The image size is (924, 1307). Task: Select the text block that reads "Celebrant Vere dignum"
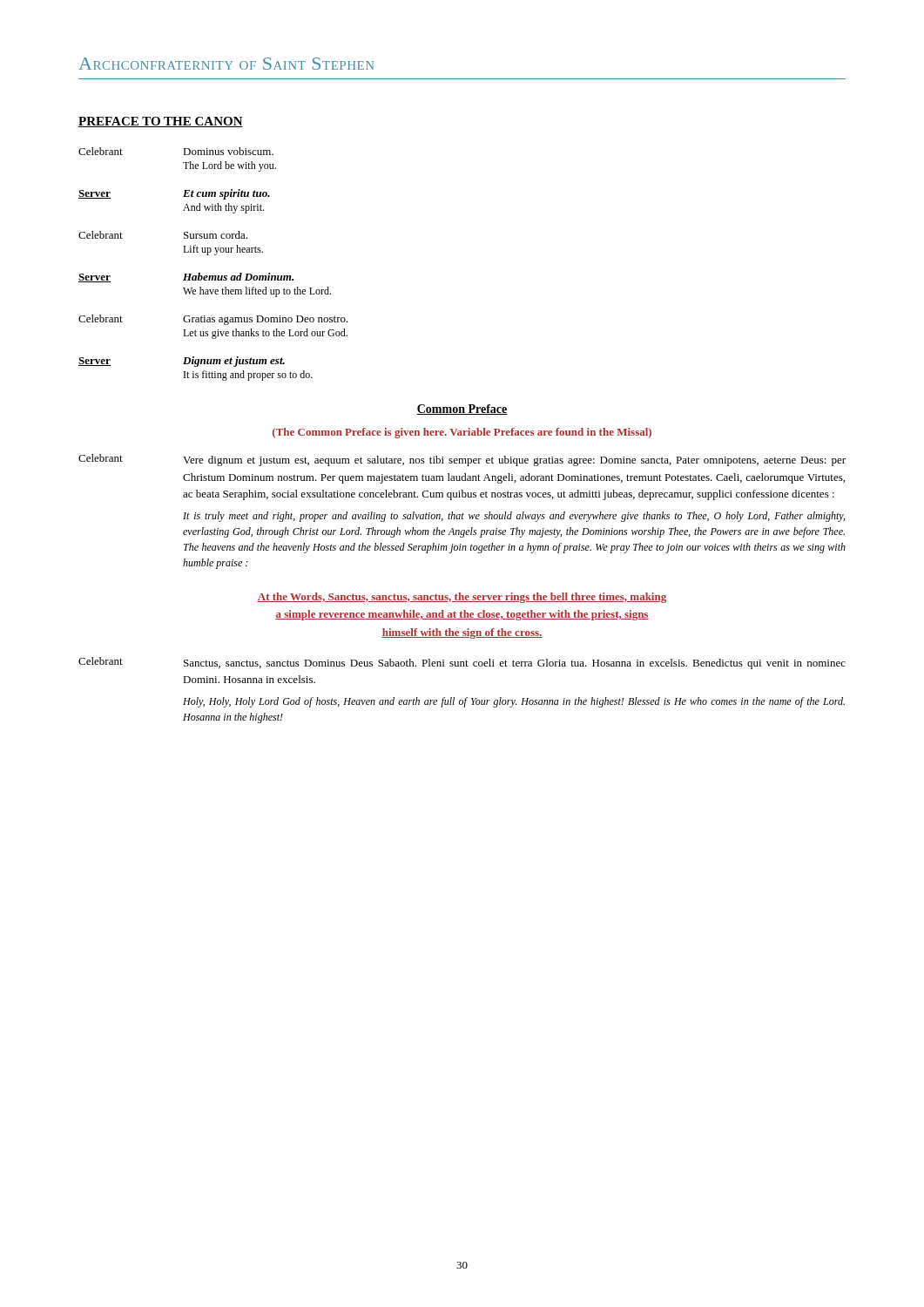pos(462,513)
